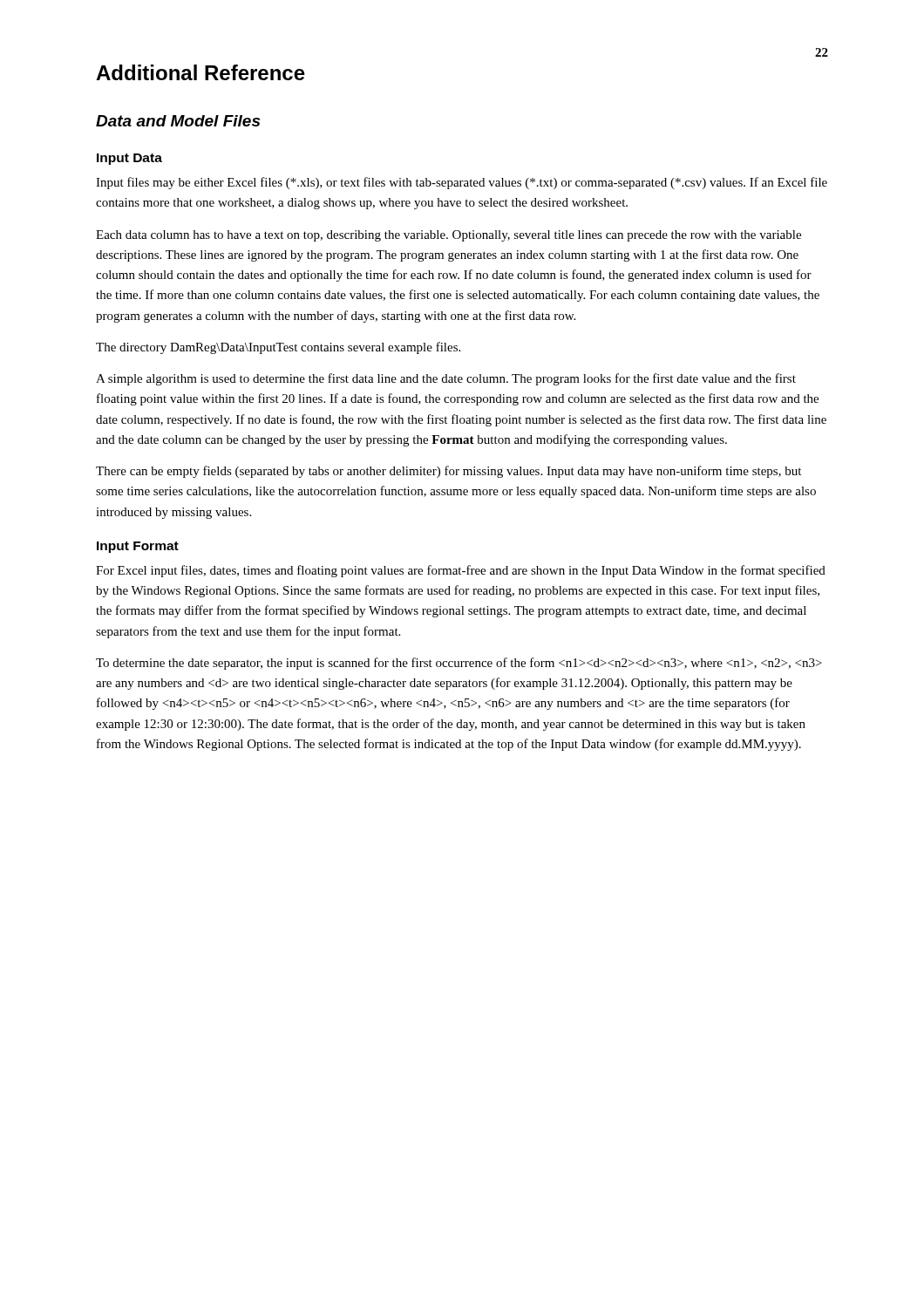Point to "Additional Reference"
924x1308 pixels.
coord(201,73)
